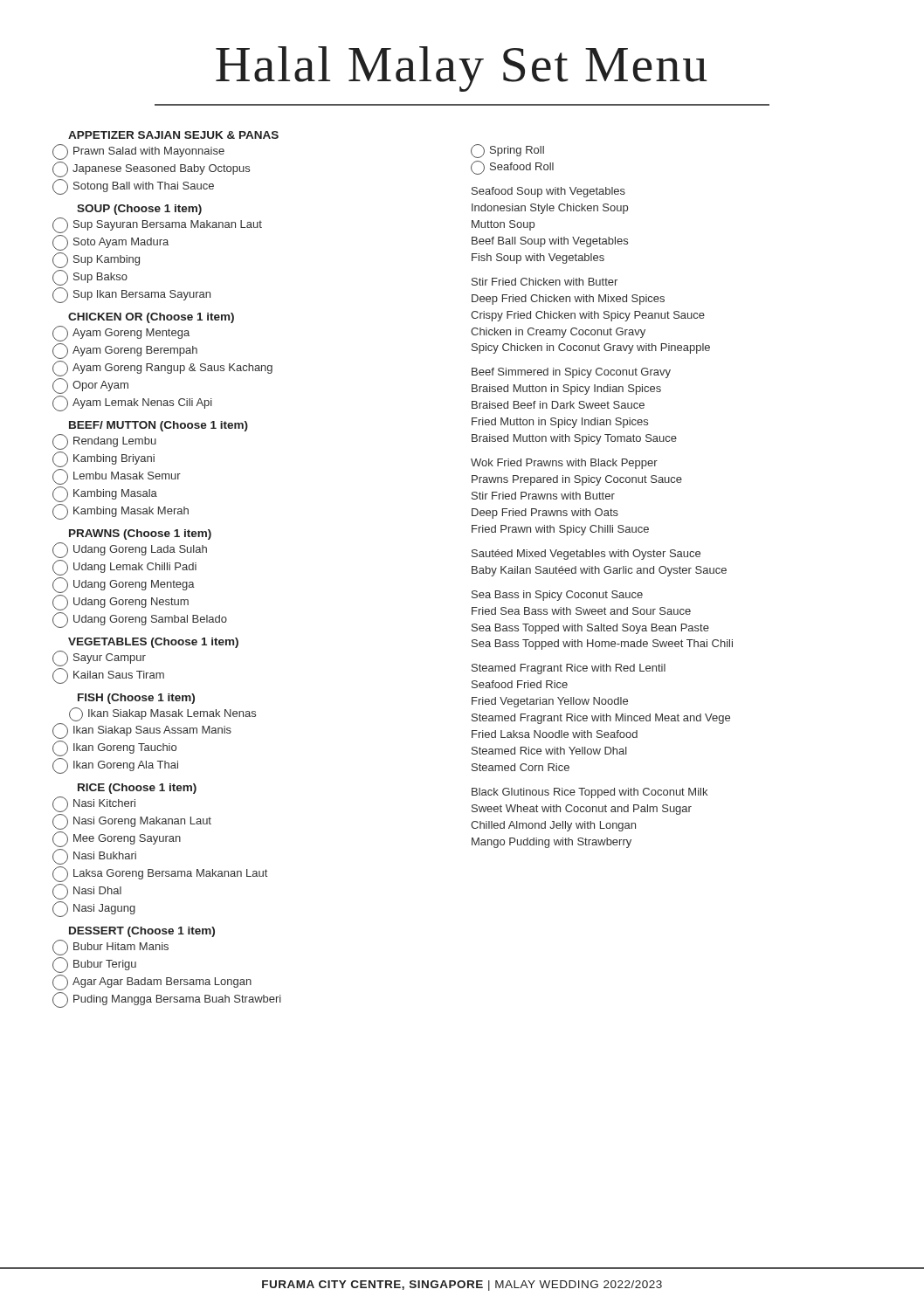Navigate to the text block starting "Kambing Briyani"

click(104, 459)
